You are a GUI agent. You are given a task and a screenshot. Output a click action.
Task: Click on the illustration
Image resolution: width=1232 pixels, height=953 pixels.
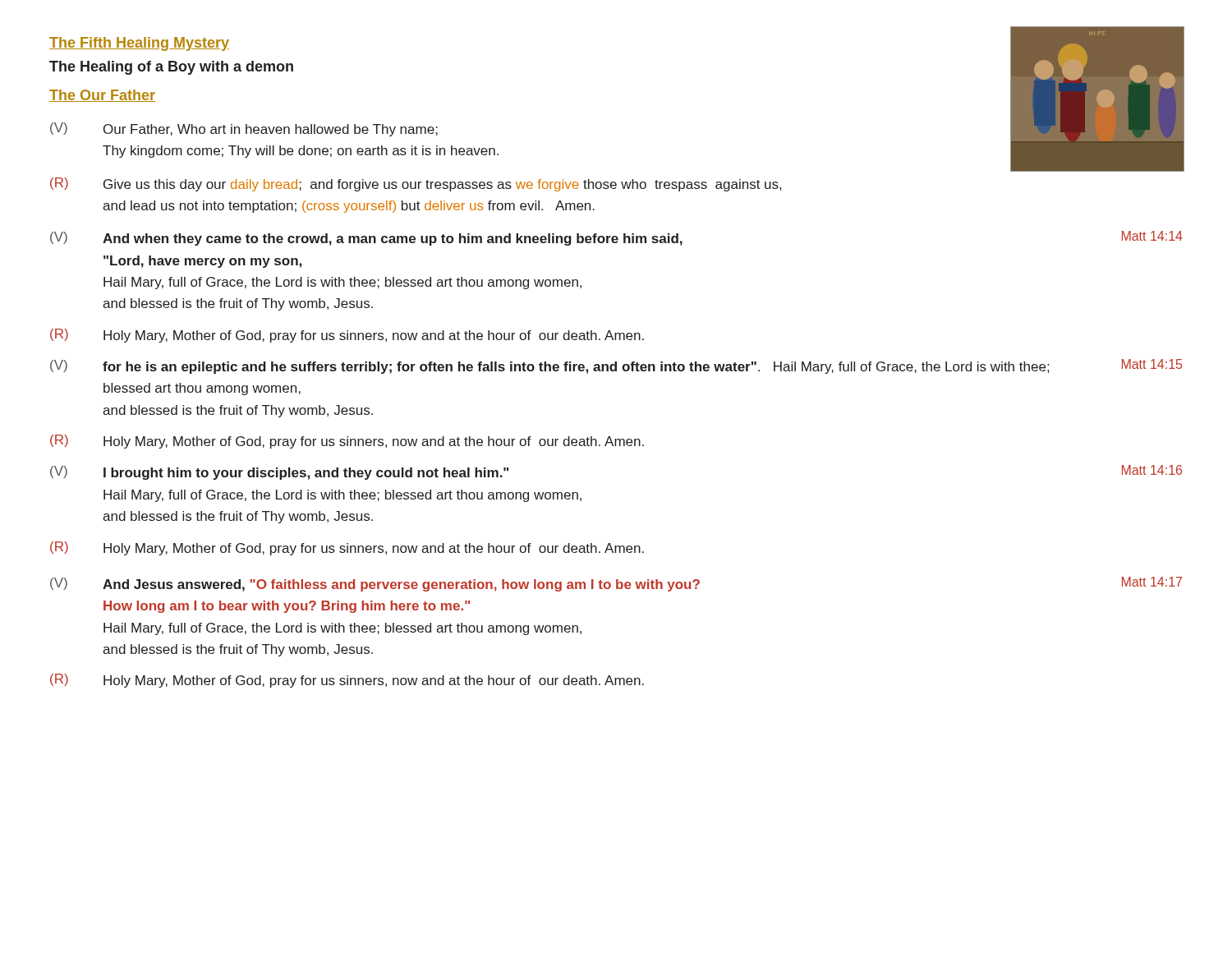(1097, 99)
